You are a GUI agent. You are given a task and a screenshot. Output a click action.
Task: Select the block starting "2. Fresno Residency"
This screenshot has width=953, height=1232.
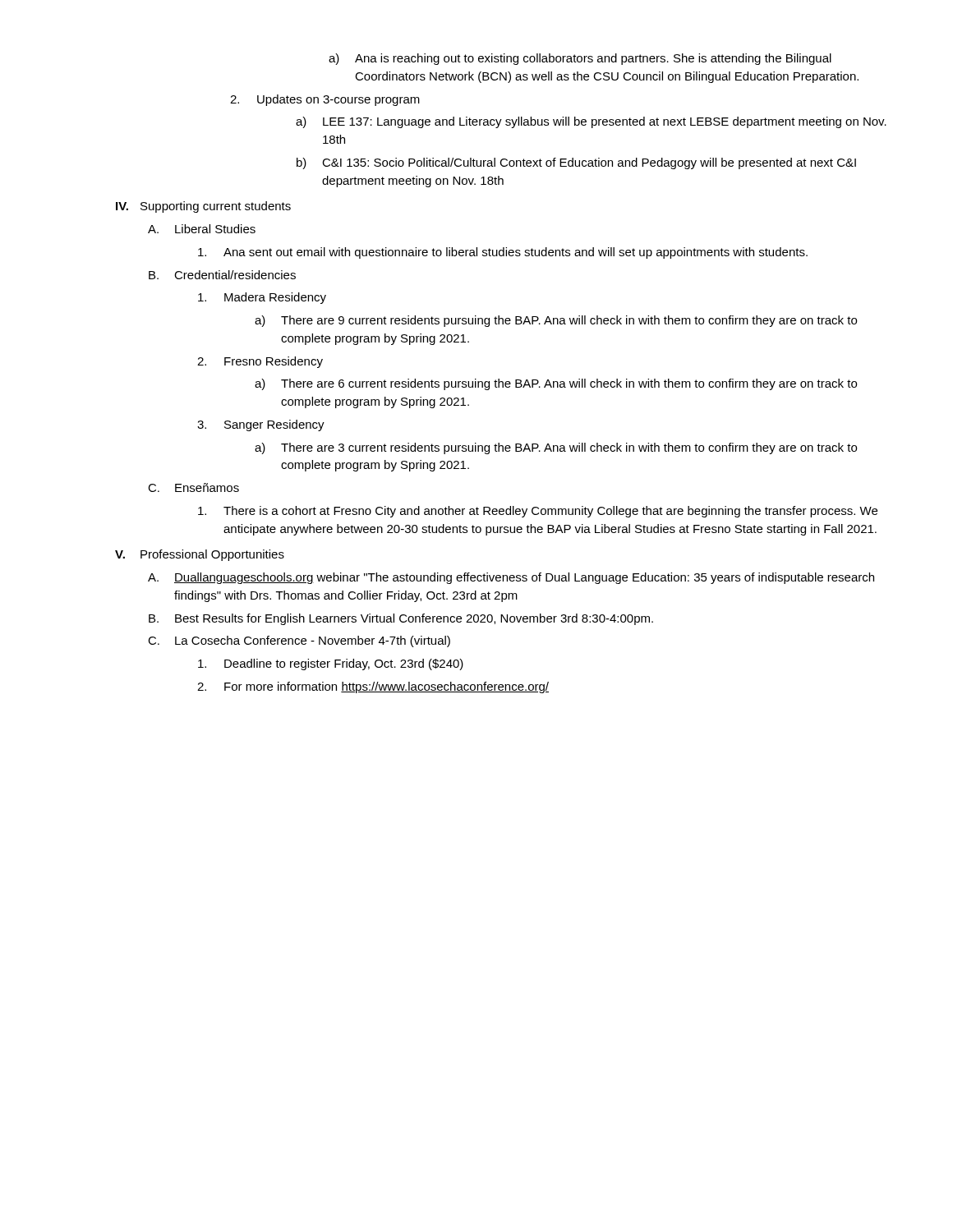(x=260, y=362)
